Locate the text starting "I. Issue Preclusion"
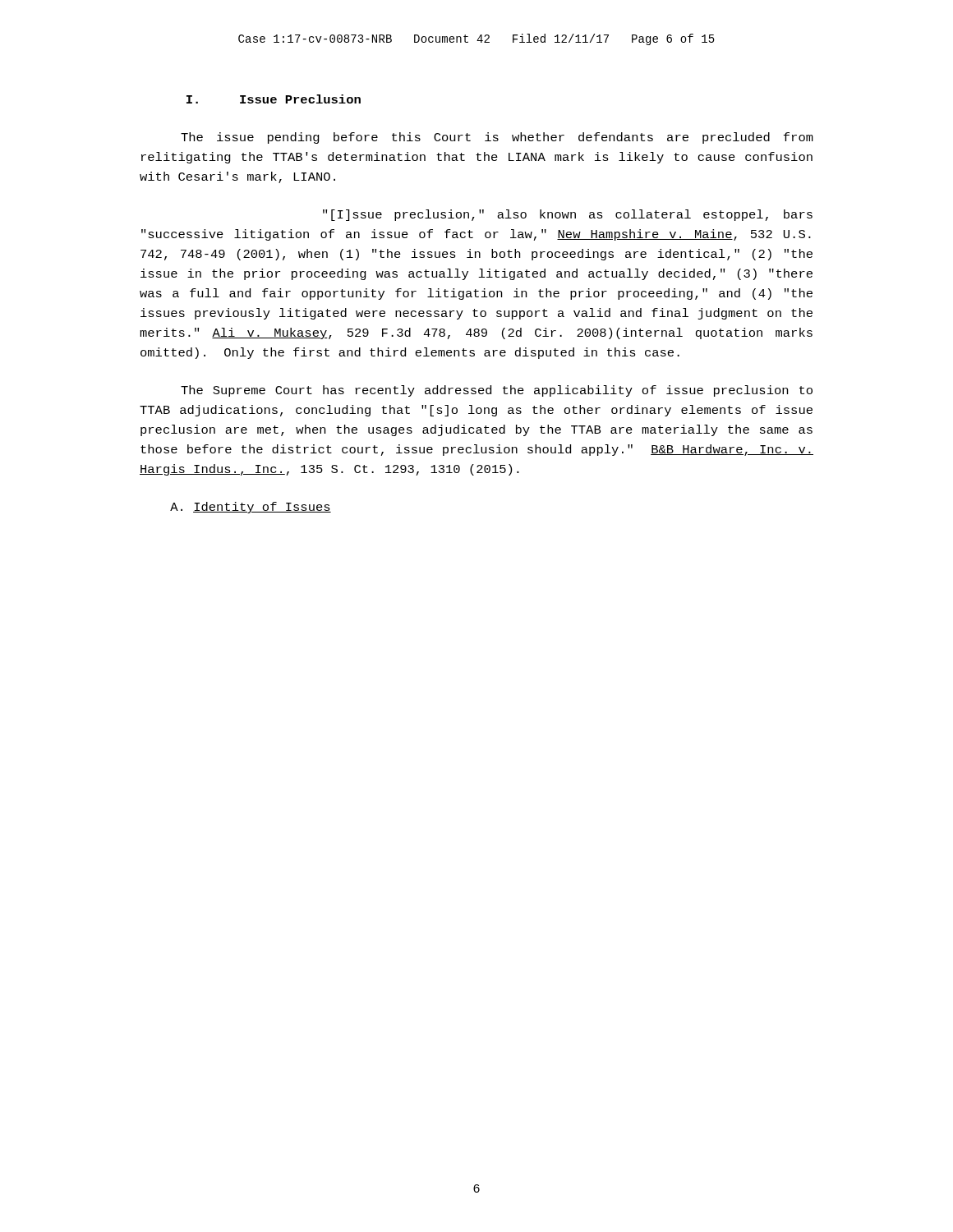Screen dimensions: 1232x953 tap(250, 100)
